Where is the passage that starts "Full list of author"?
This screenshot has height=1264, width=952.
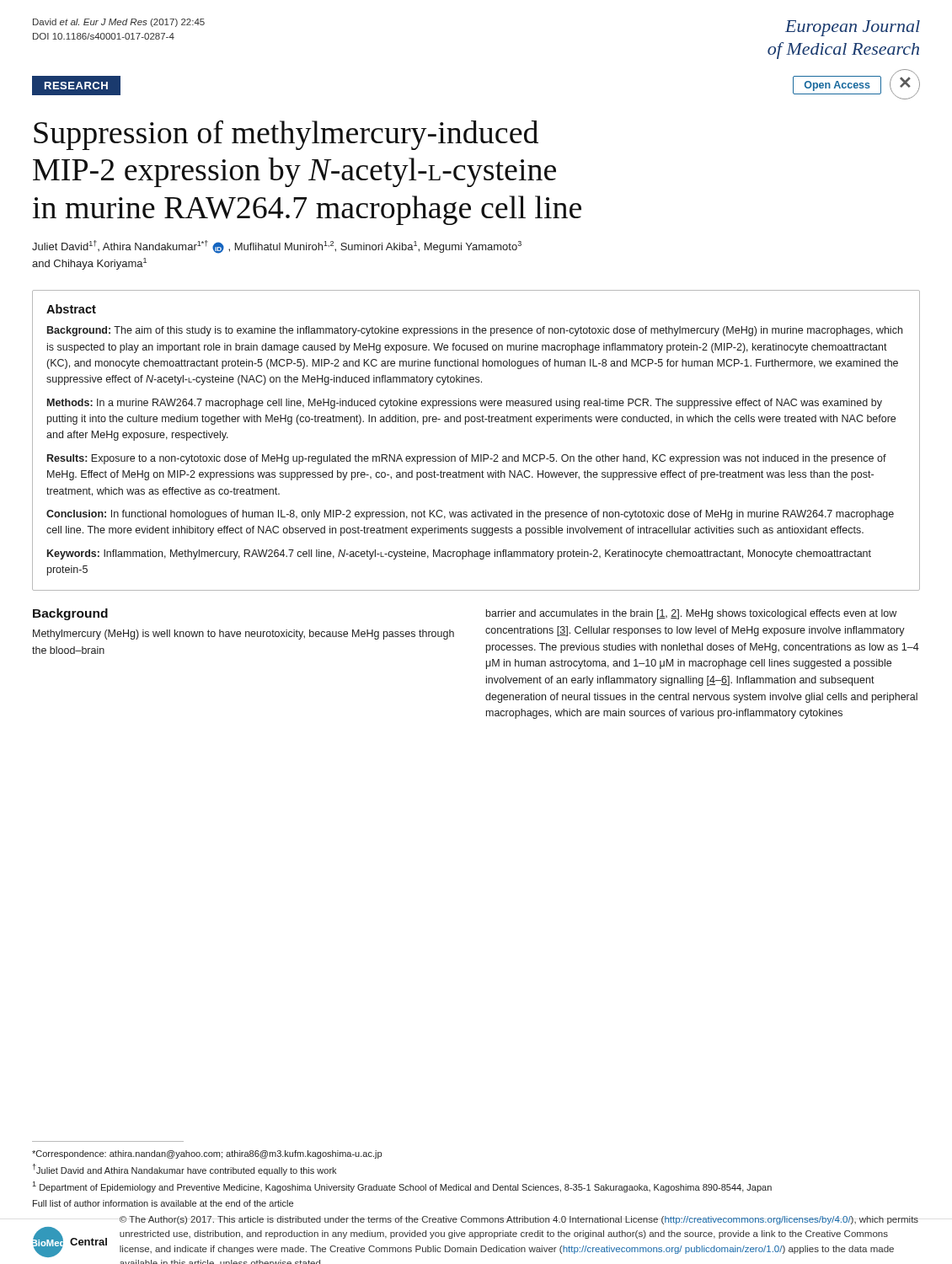(163, 1203)
